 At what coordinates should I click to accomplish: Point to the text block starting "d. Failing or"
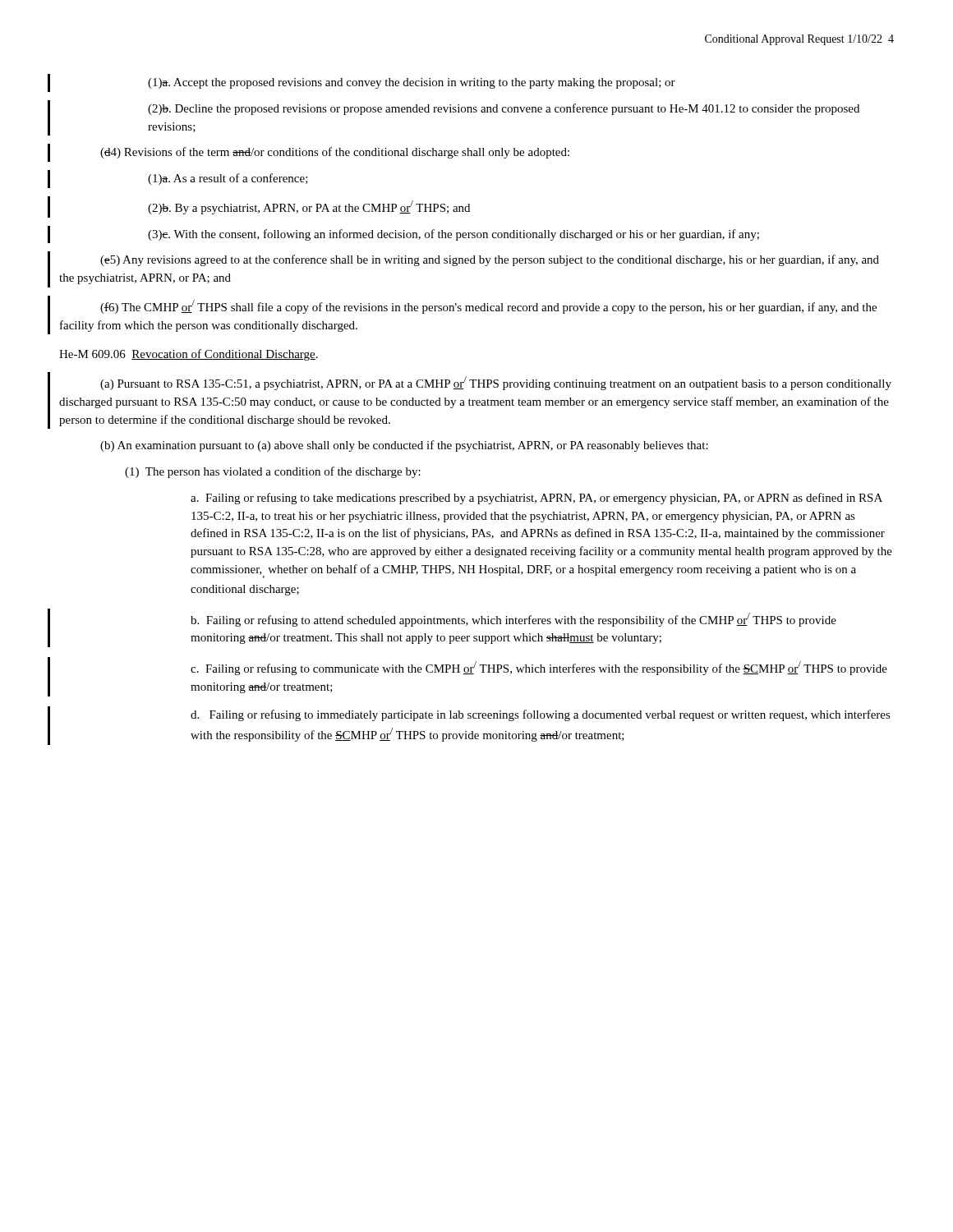point(476,726)
